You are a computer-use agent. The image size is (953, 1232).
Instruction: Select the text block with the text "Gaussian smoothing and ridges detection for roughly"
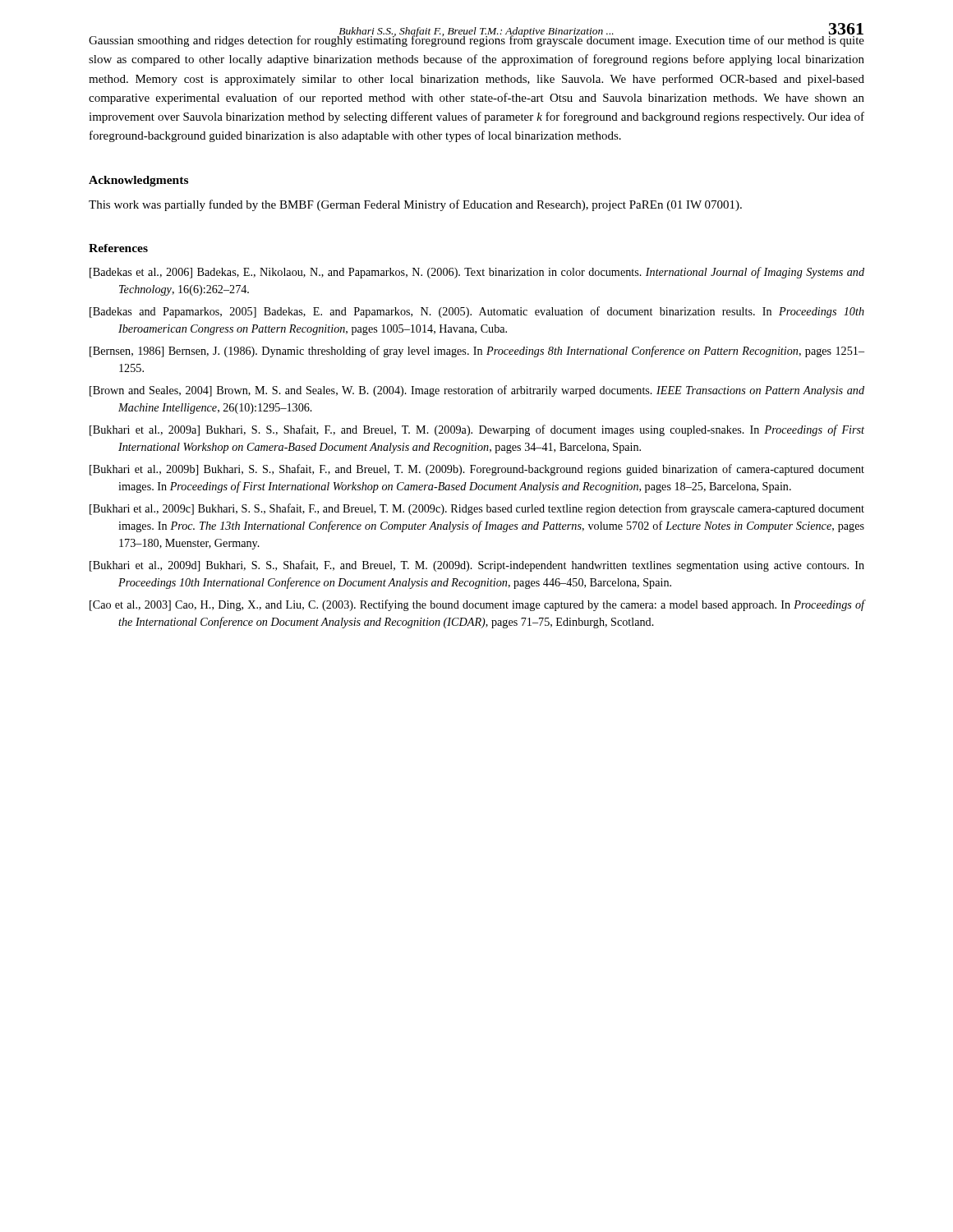pos(476,88)
